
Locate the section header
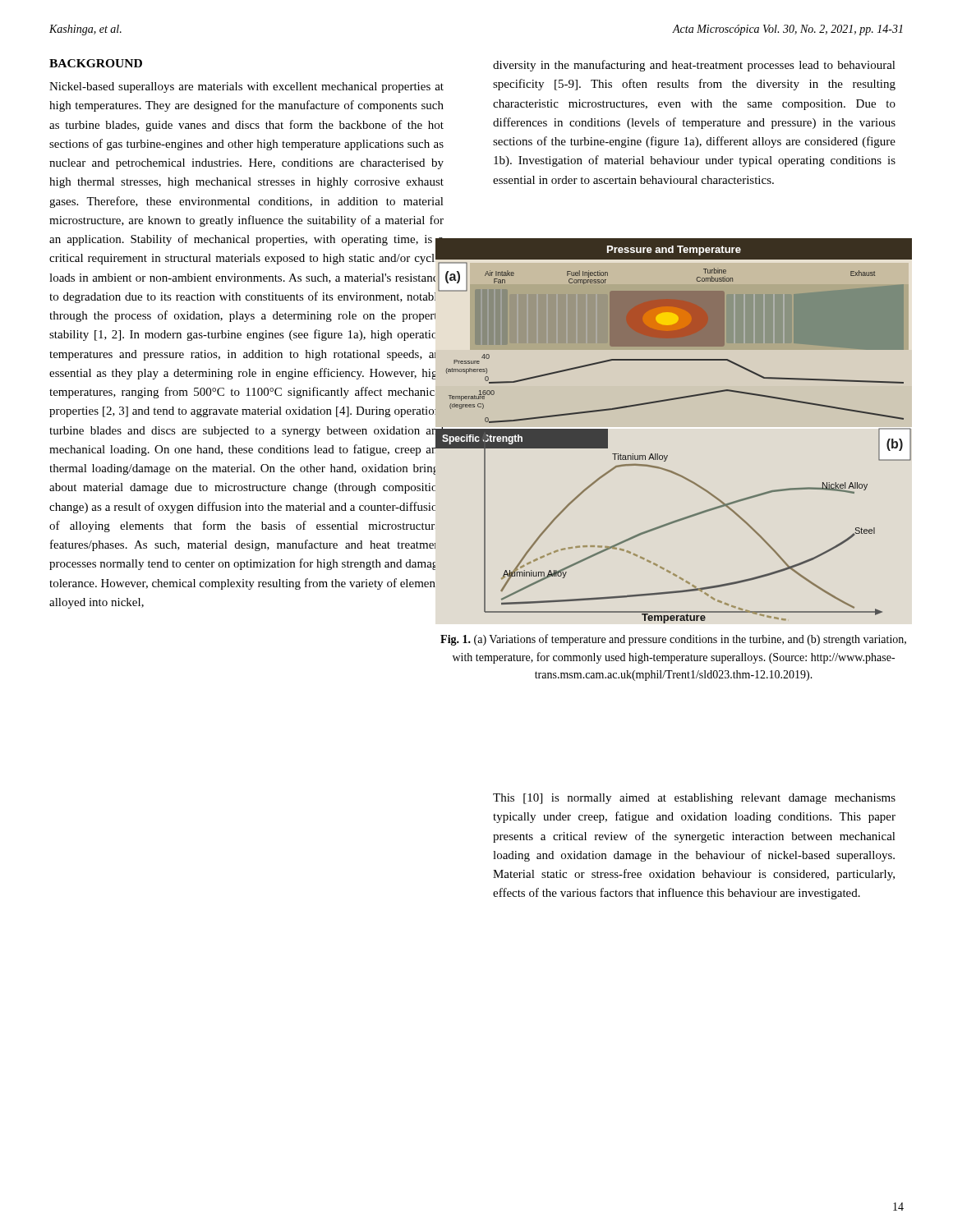pos(96,63)
